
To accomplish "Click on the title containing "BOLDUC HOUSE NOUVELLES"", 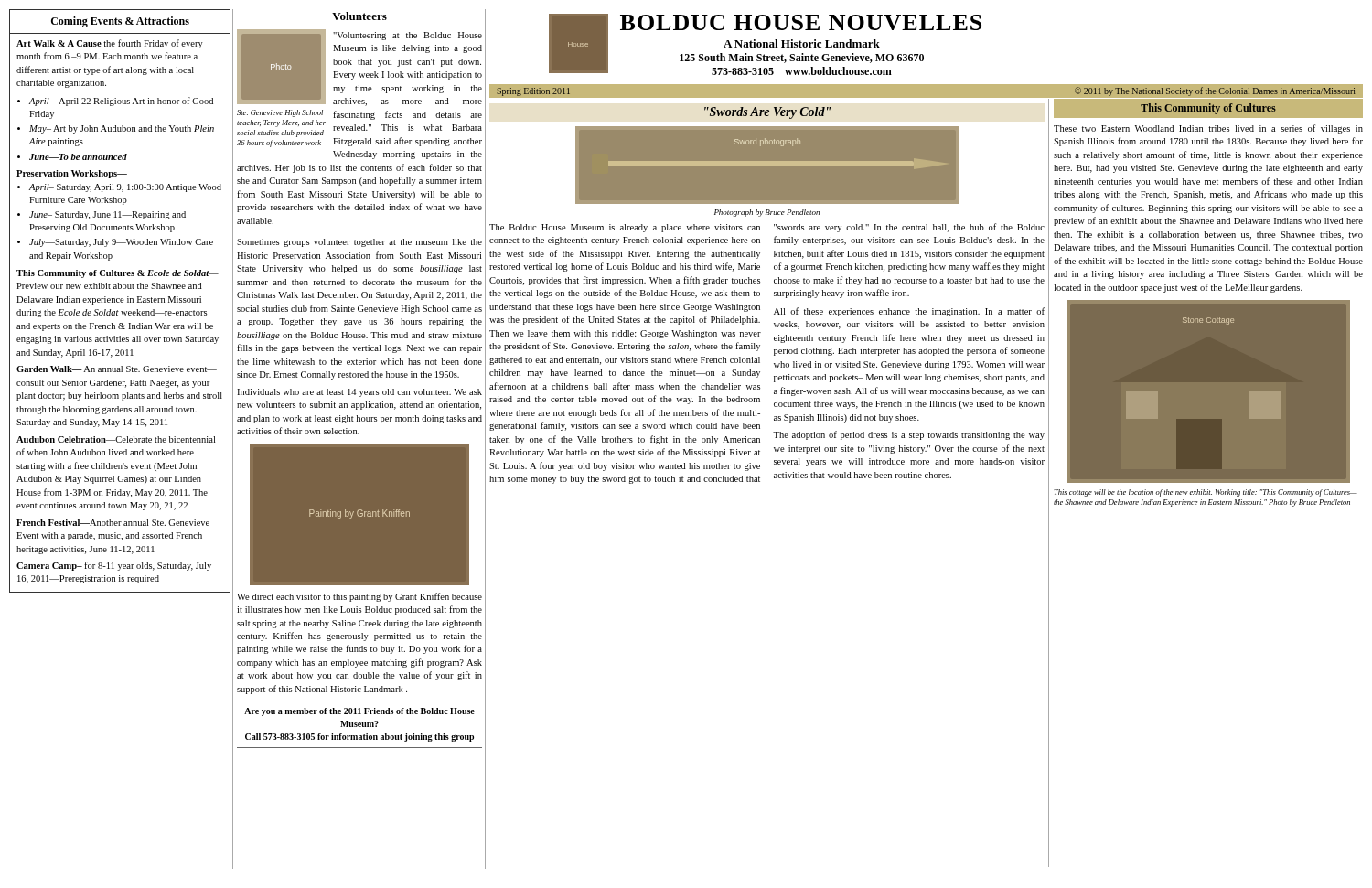I will coord(802,22).
